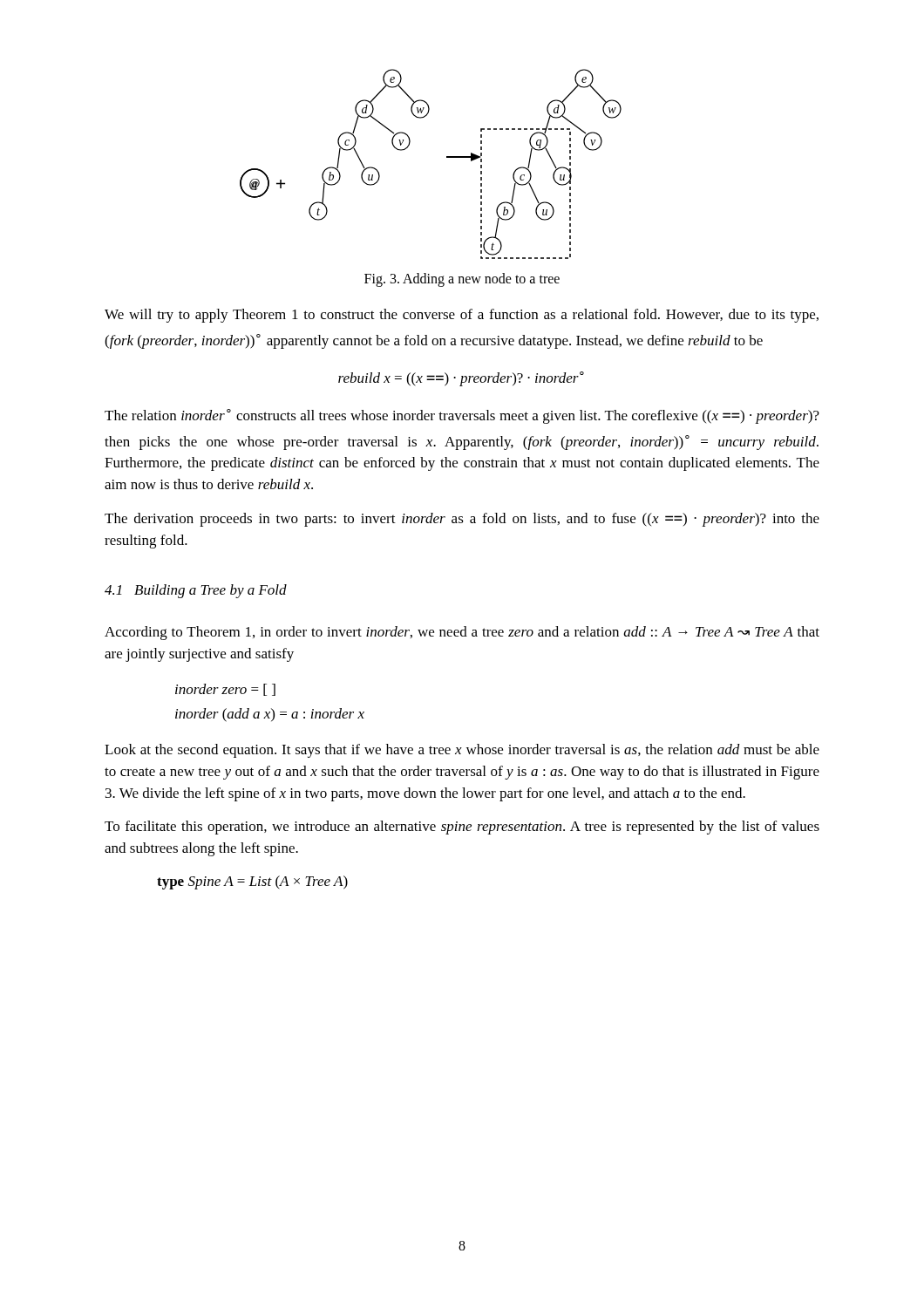Where is the formula that starts "inorder zero ="?
The width and height of the screenshot is (924, 1308).
coord(269,701)
